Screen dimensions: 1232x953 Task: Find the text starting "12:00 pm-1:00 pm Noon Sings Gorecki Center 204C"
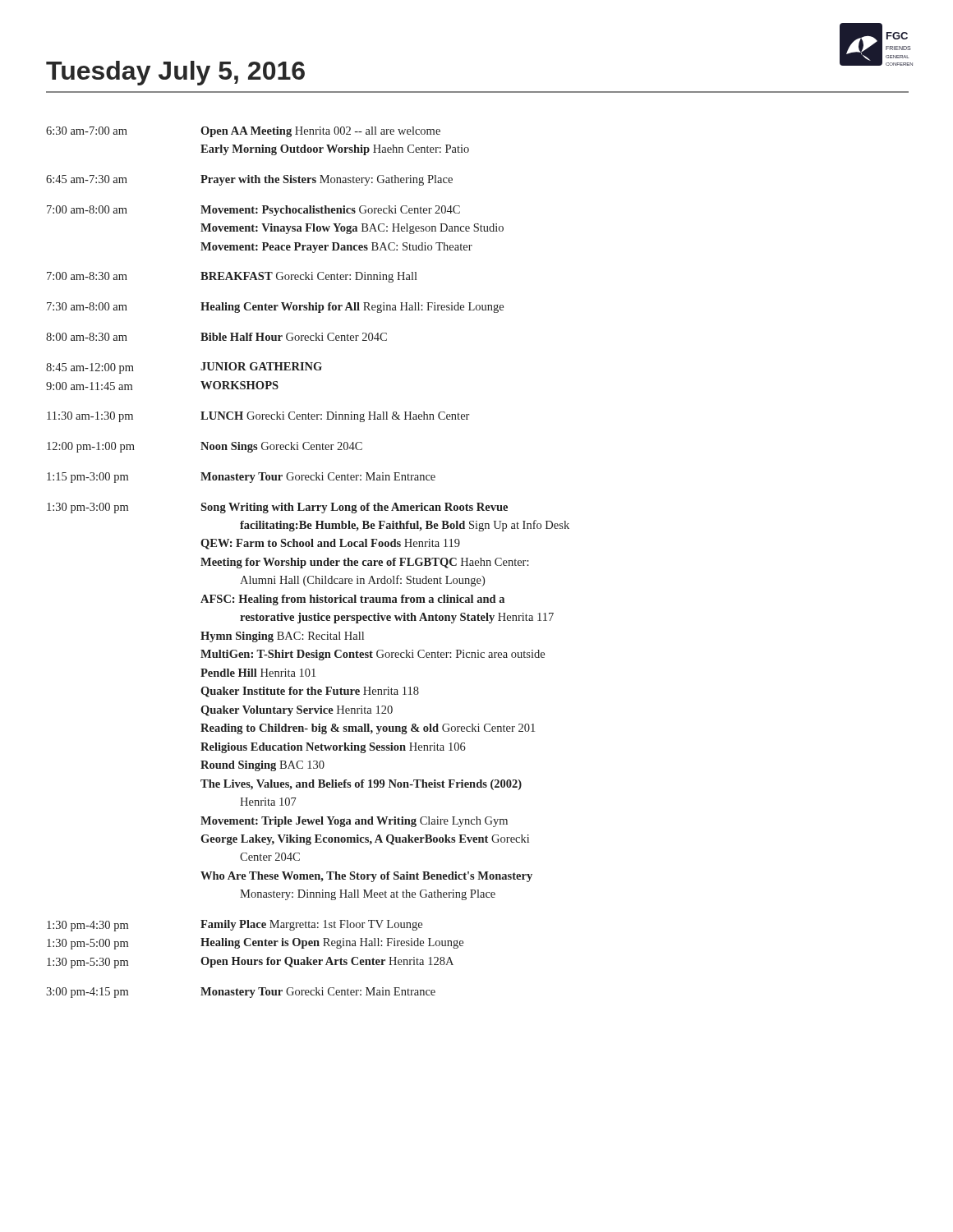tap(205, 447)
